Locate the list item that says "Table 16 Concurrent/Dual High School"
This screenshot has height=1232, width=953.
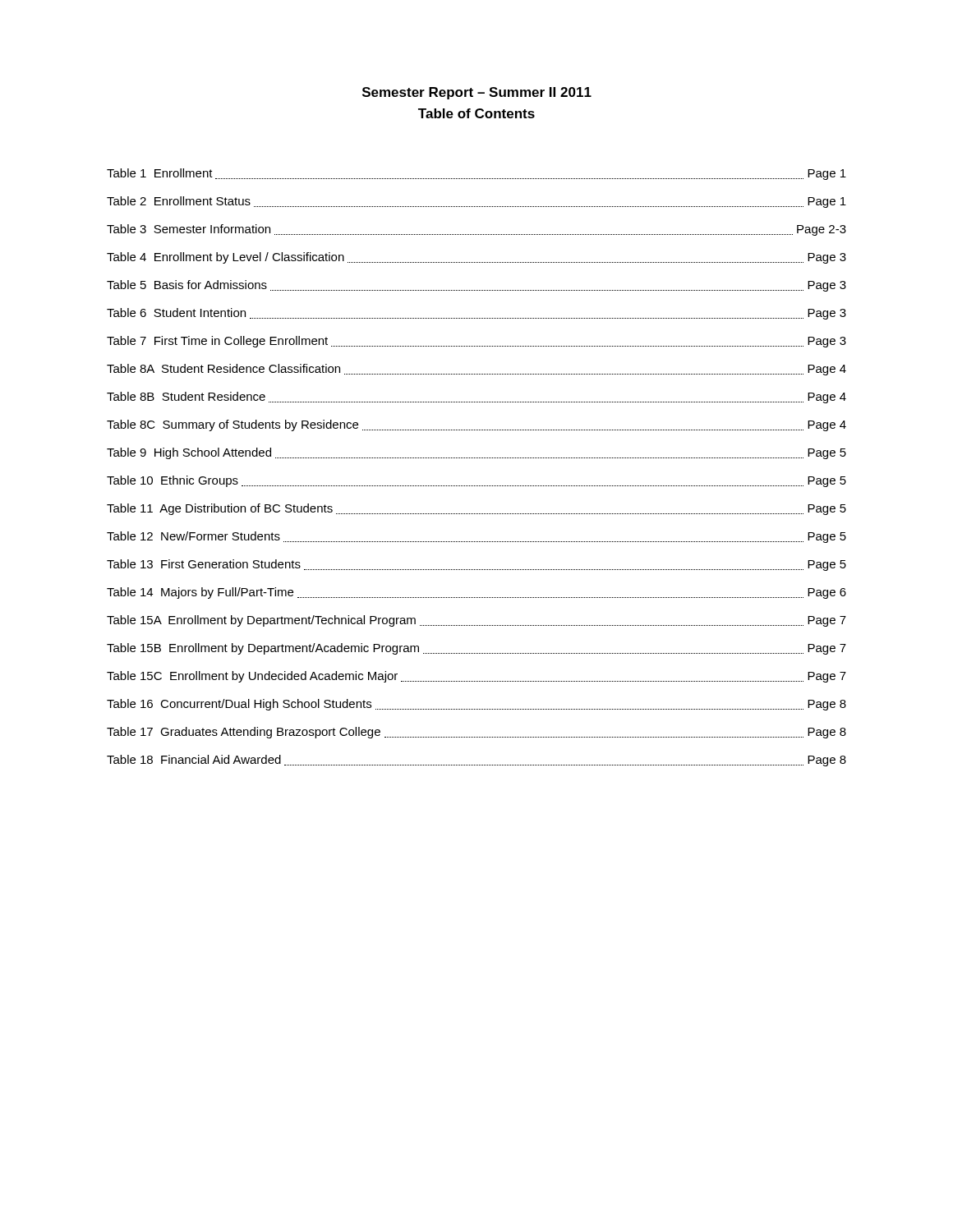click(x=476, y=704)
